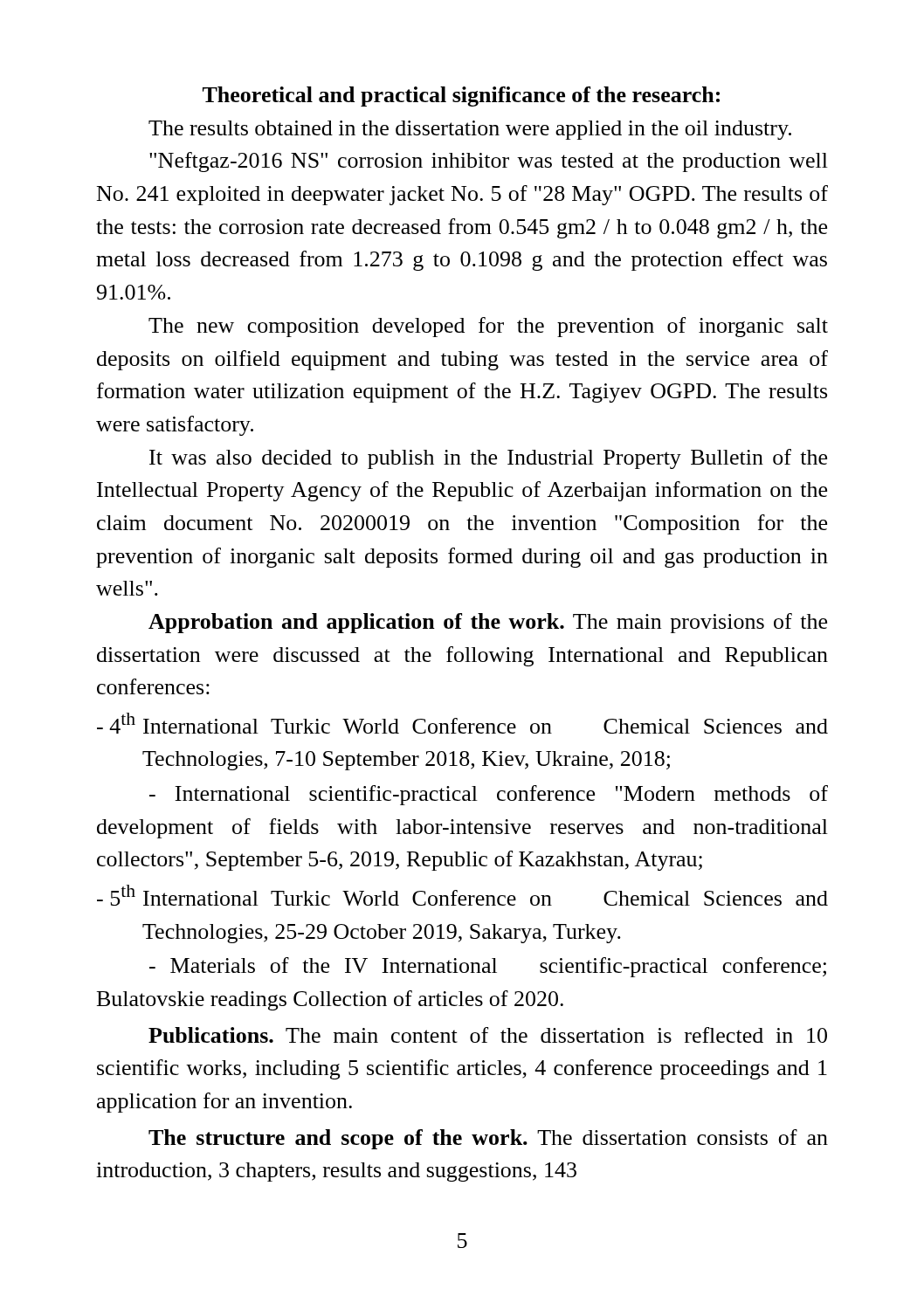The height and width of the screenshot is (1310, 924).
Task: Find the text block that reads ""Neftgaz-2016 NS" corrosion"
Action: pos(462,226)
